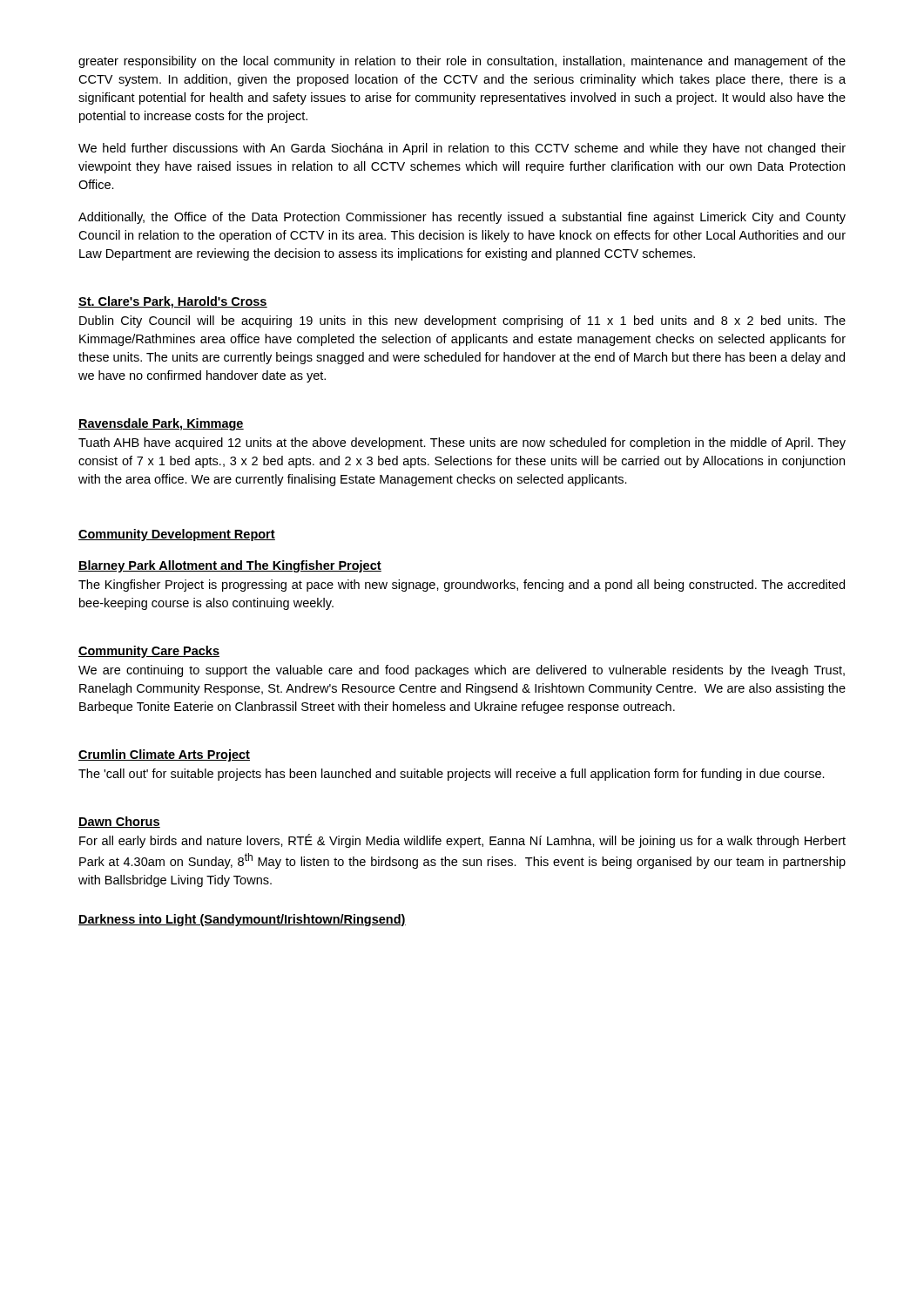Where is the passage that starts "For all early"?
The width and height of the screenshot is (924, 1307).
click(x=462, y=861)
